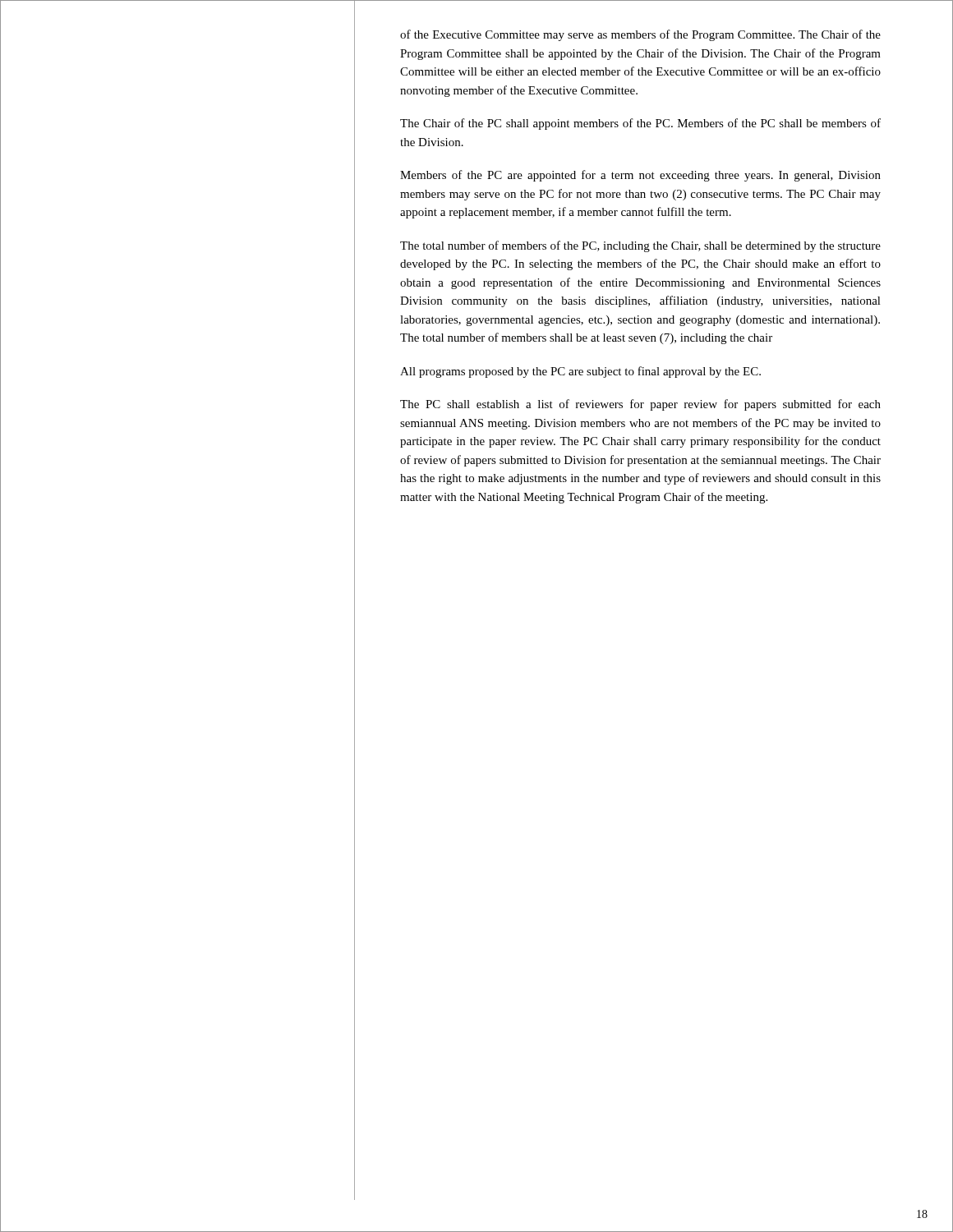The image size is (953, 1232).
Task: Find the passage starting "of the Executive"
Action: click(x=640, y=266)
